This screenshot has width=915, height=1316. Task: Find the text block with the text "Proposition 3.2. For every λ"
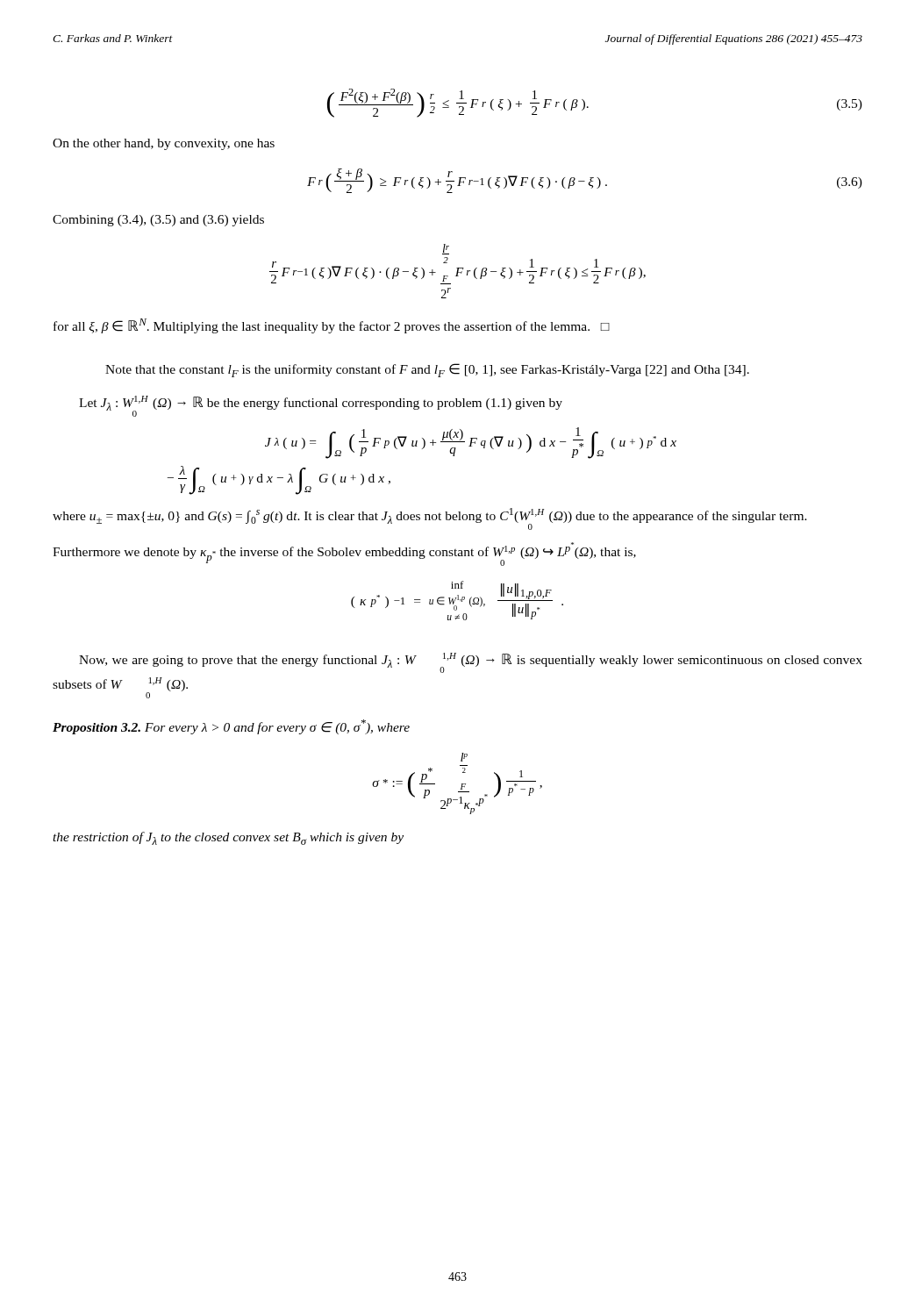click(231, 725)
